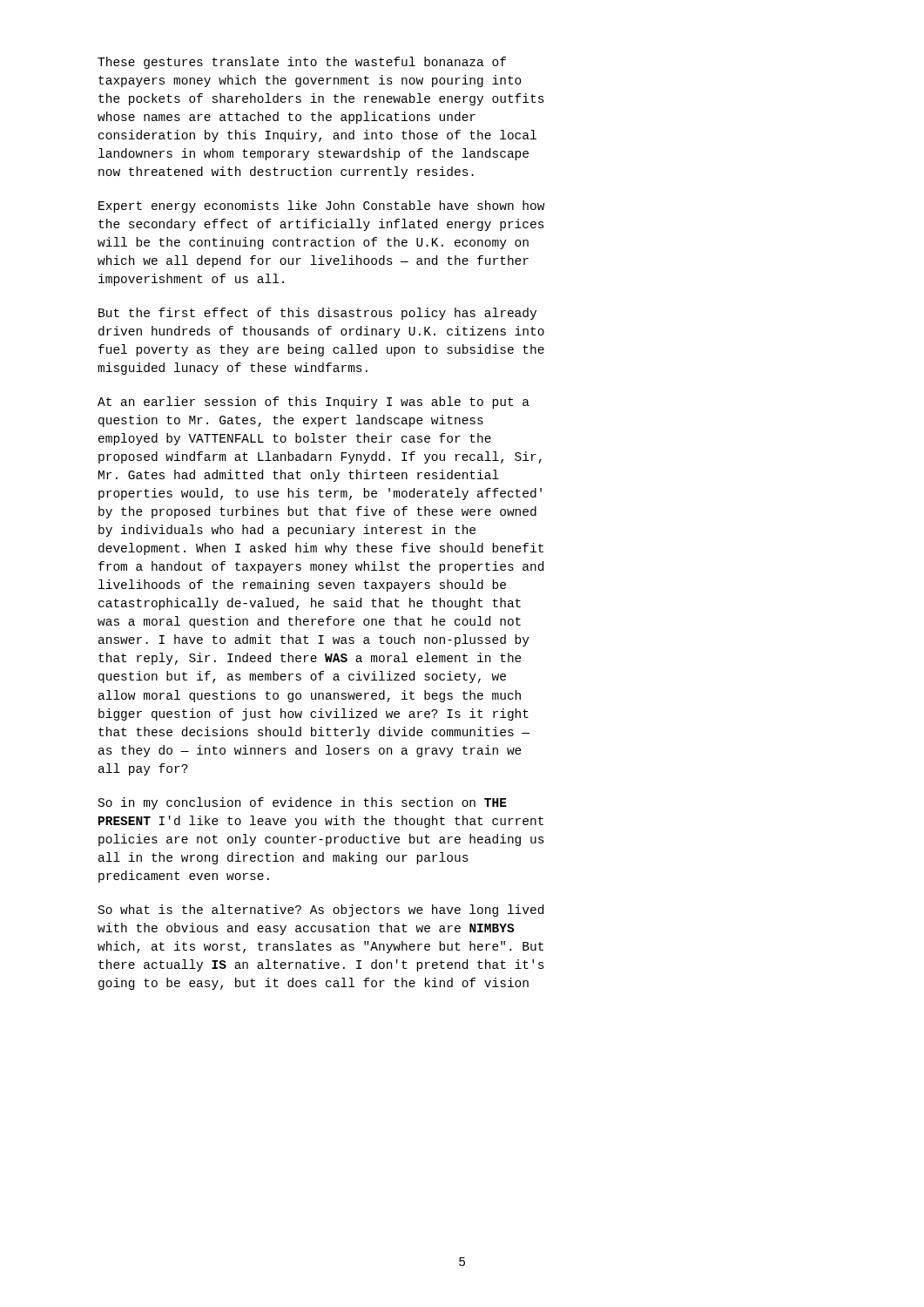
Task: Select the block starting "Expert energy economists like"
Action: tap(321, 243)
